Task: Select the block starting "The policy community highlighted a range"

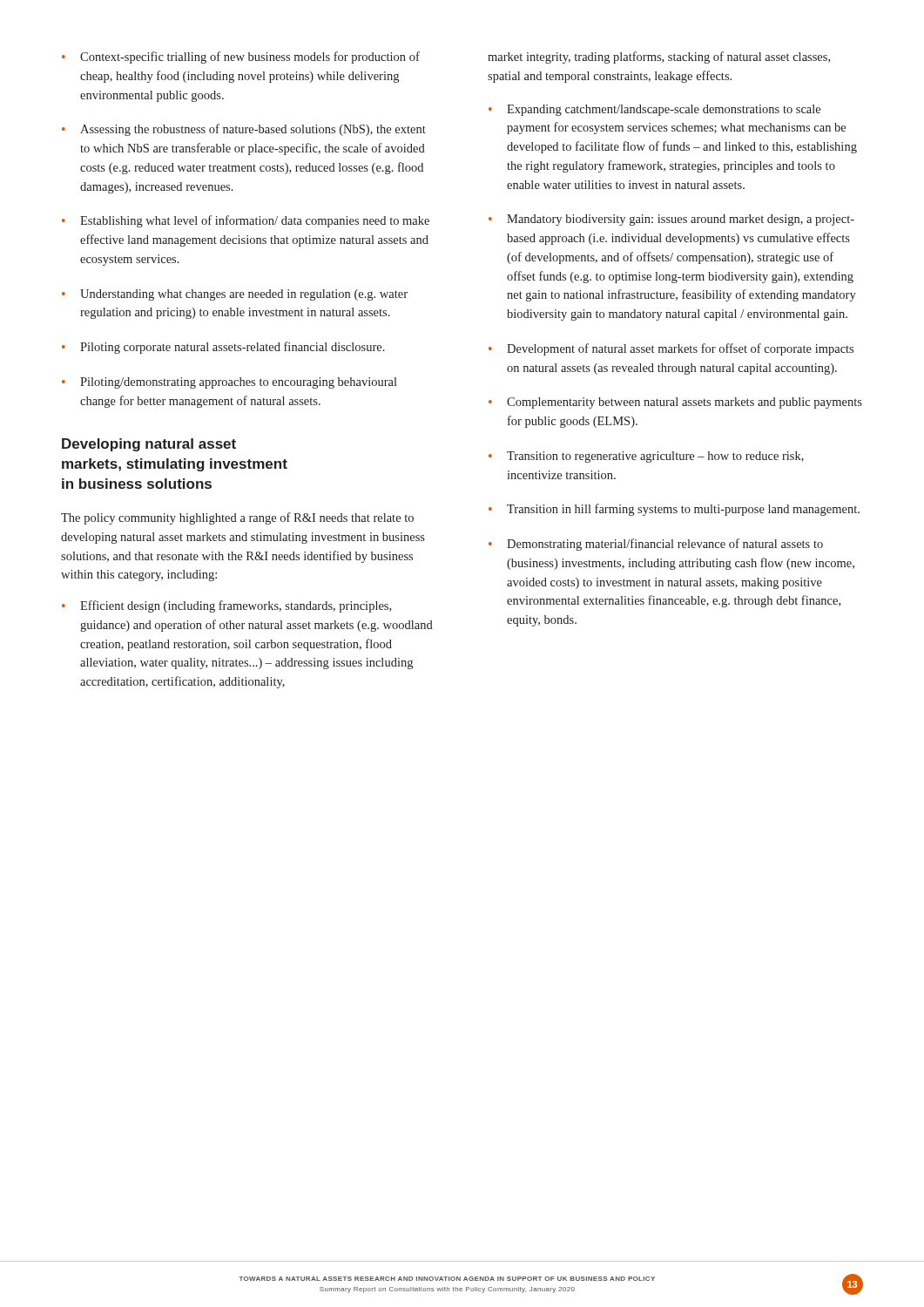Action: (243, 546)
